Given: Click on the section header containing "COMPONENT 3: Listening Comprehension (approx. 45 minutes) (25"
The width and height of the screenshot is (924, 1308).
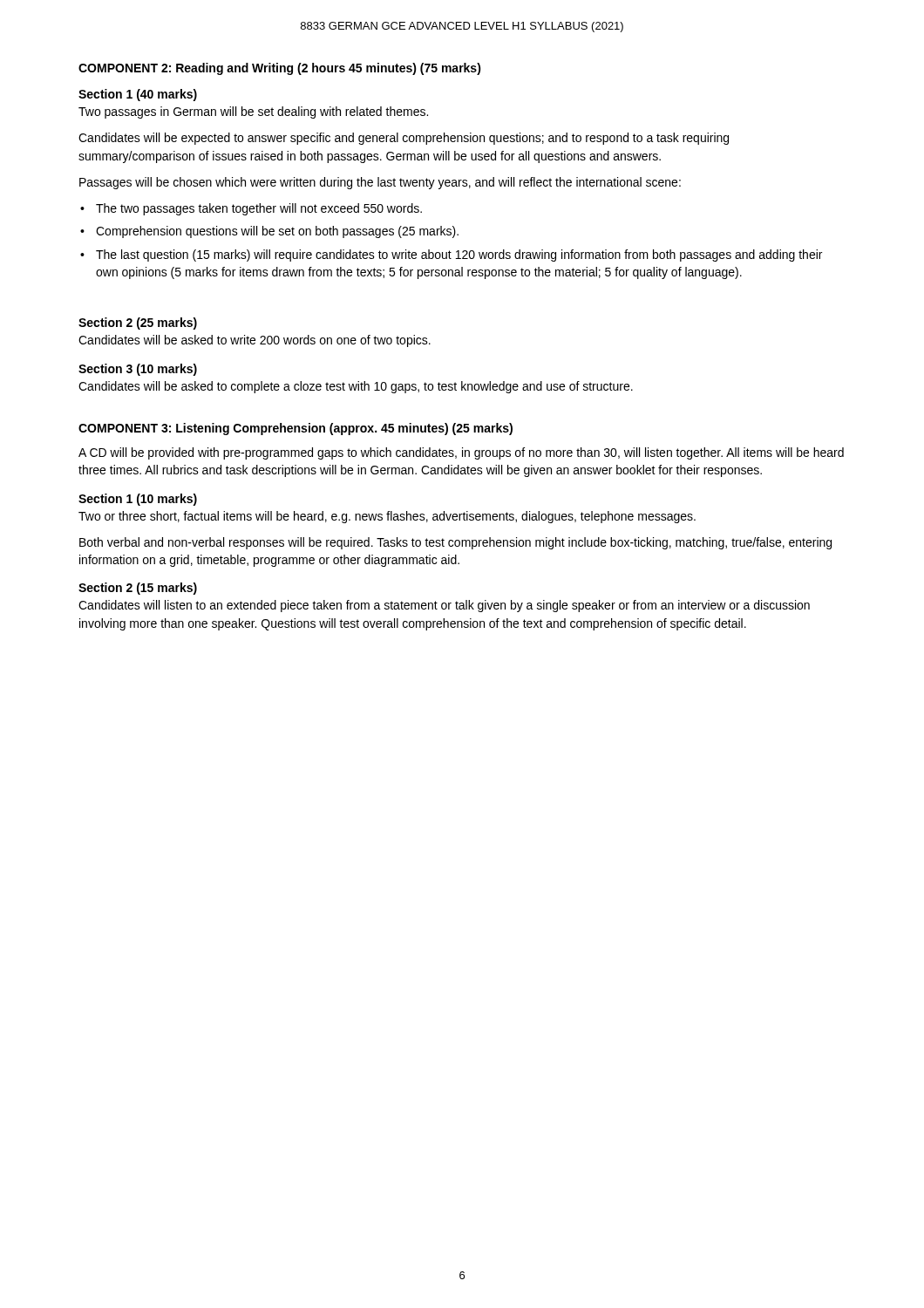Looking at the screenshot, I should (x=296, y=428).
